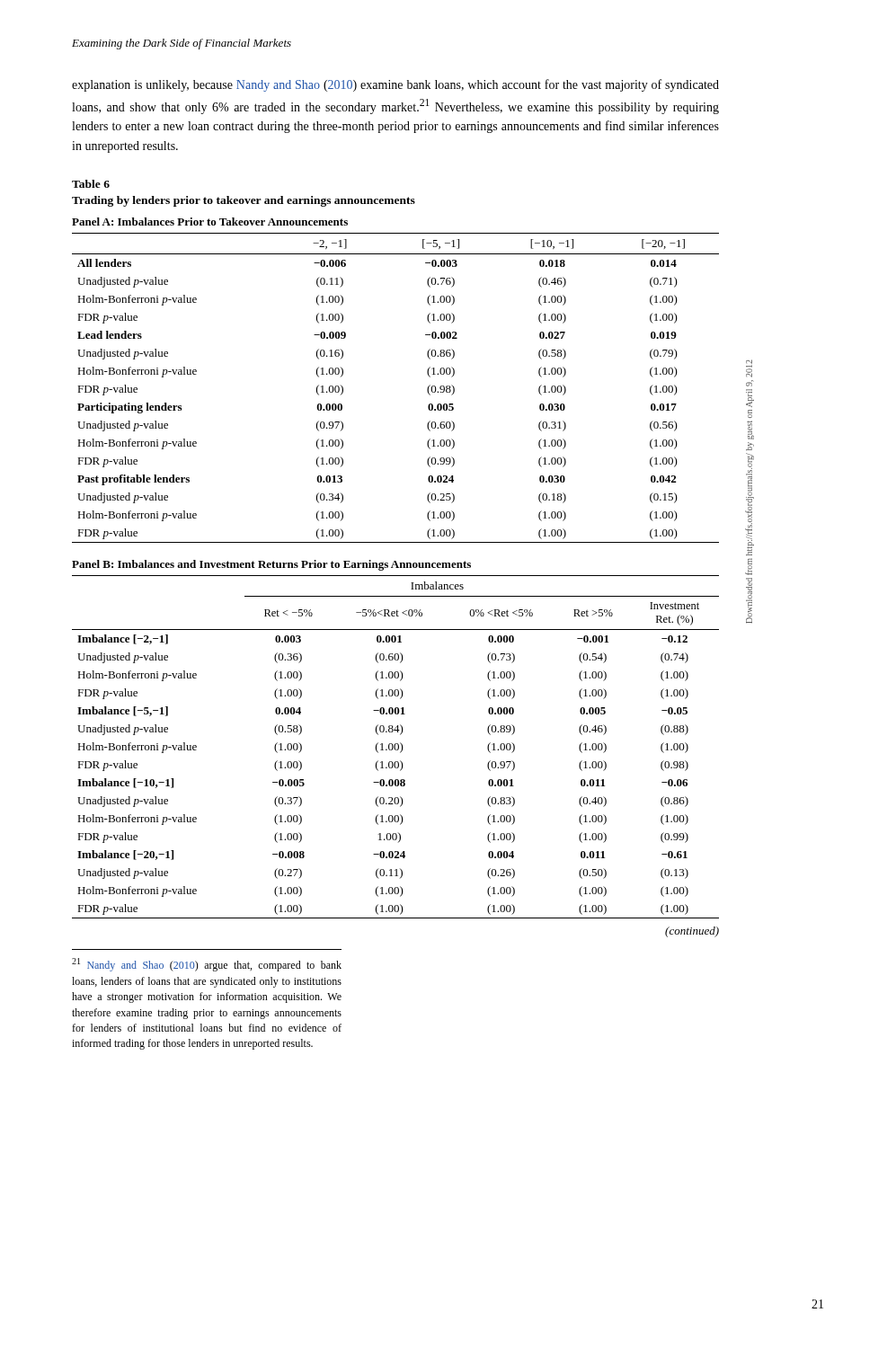Locate the block of text that opens with "explanation is unlikely, because Nandy and"

click(395, 115)
